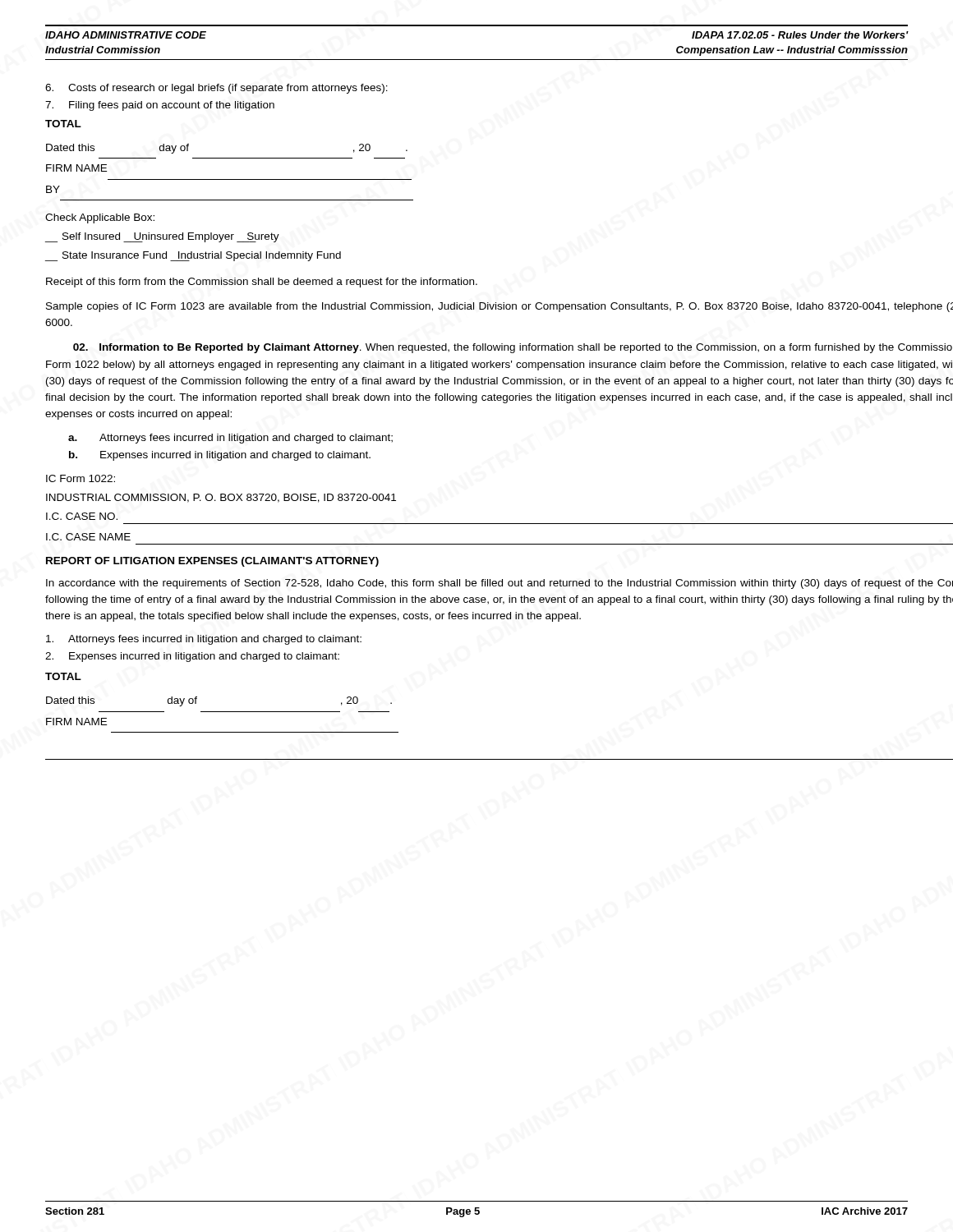Navigate to the passage starting "Information to Be Reported by Claimant Attorney."
This screenshot has width=953, height=1232.
pyautogui.click(x=499, y=382)
